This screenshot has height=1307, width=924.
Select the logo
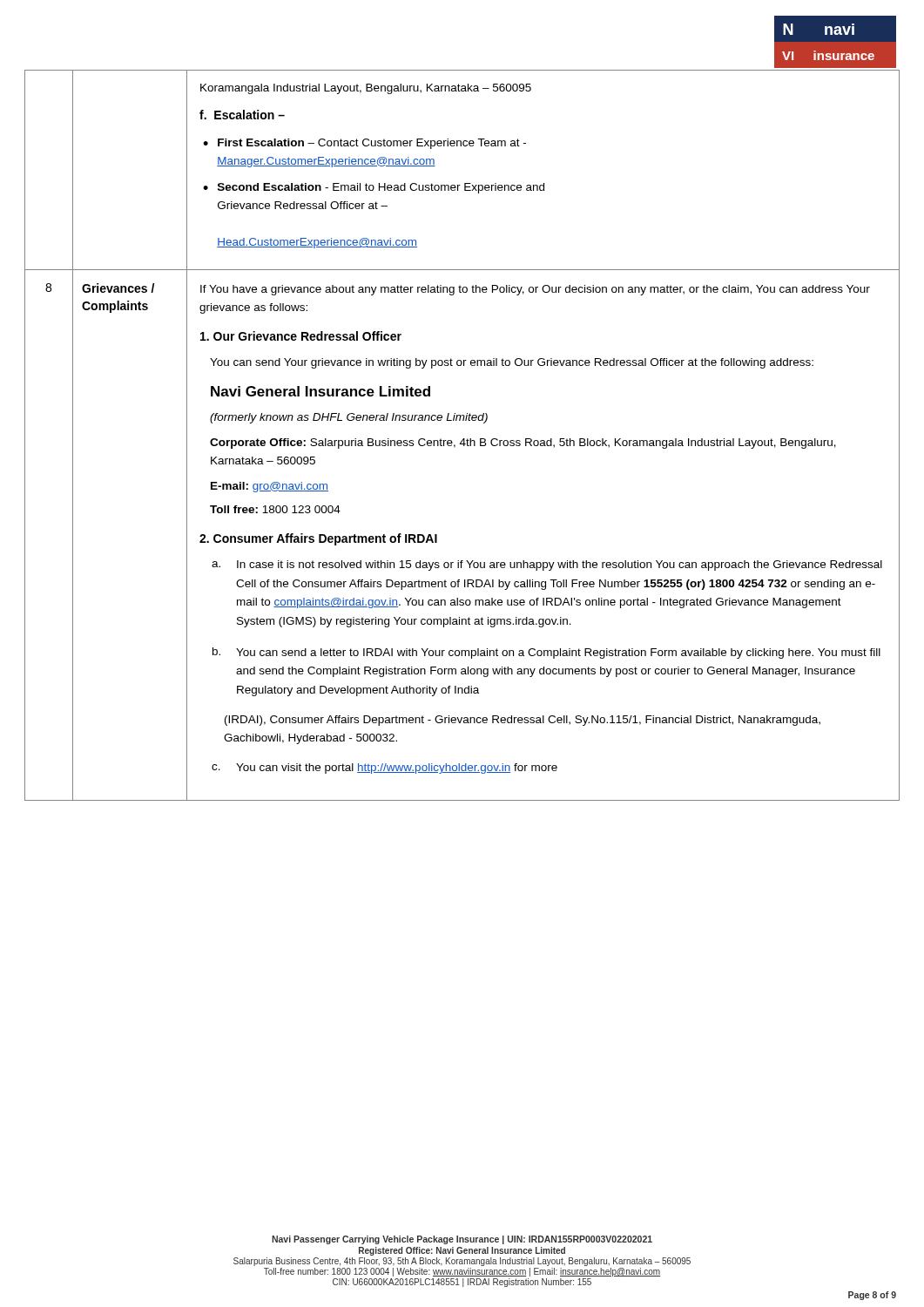tap(835, 42)
